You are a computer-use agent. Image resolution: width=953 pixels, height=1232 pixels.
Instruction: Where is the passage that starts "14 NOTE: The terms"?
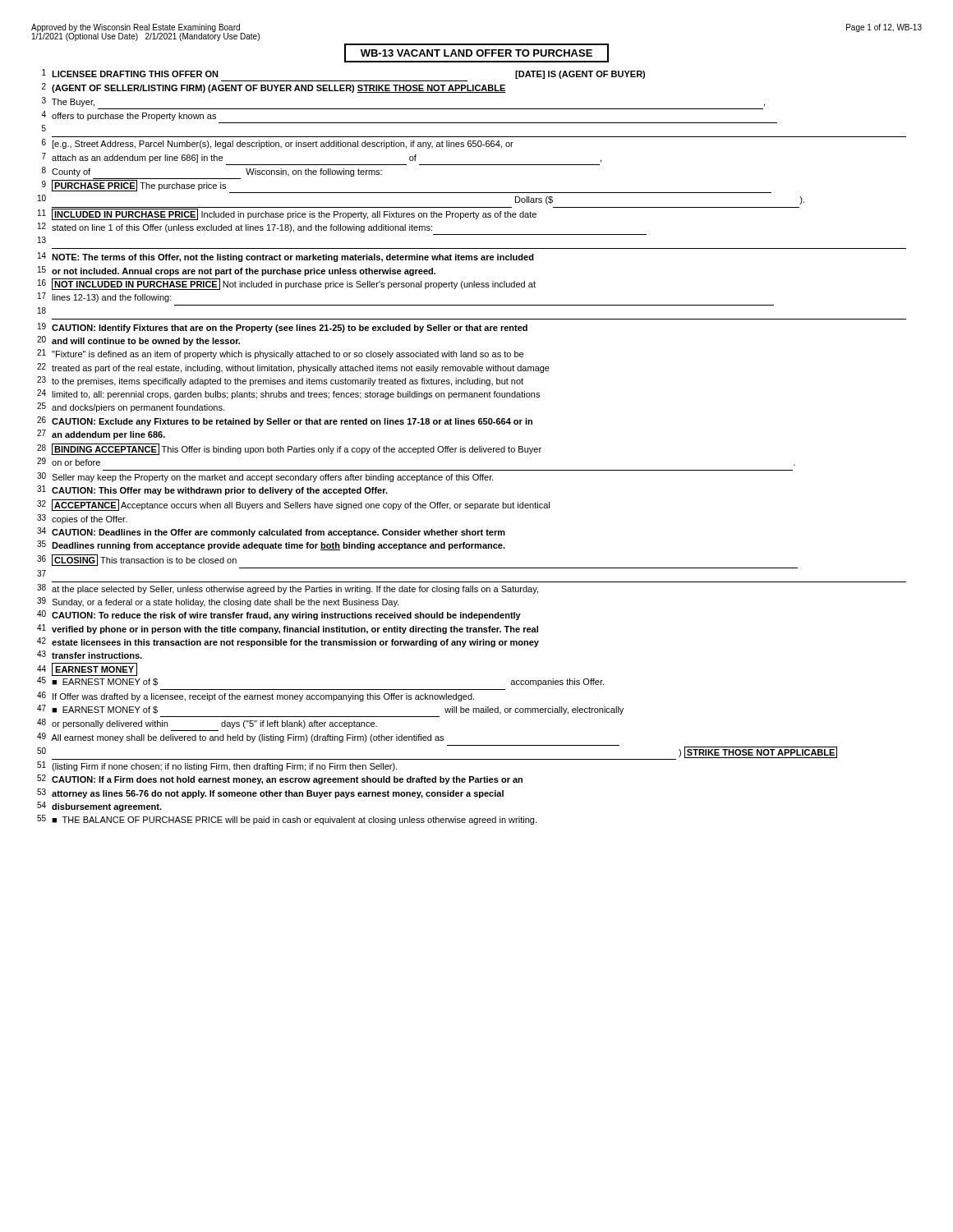point(476,285)
